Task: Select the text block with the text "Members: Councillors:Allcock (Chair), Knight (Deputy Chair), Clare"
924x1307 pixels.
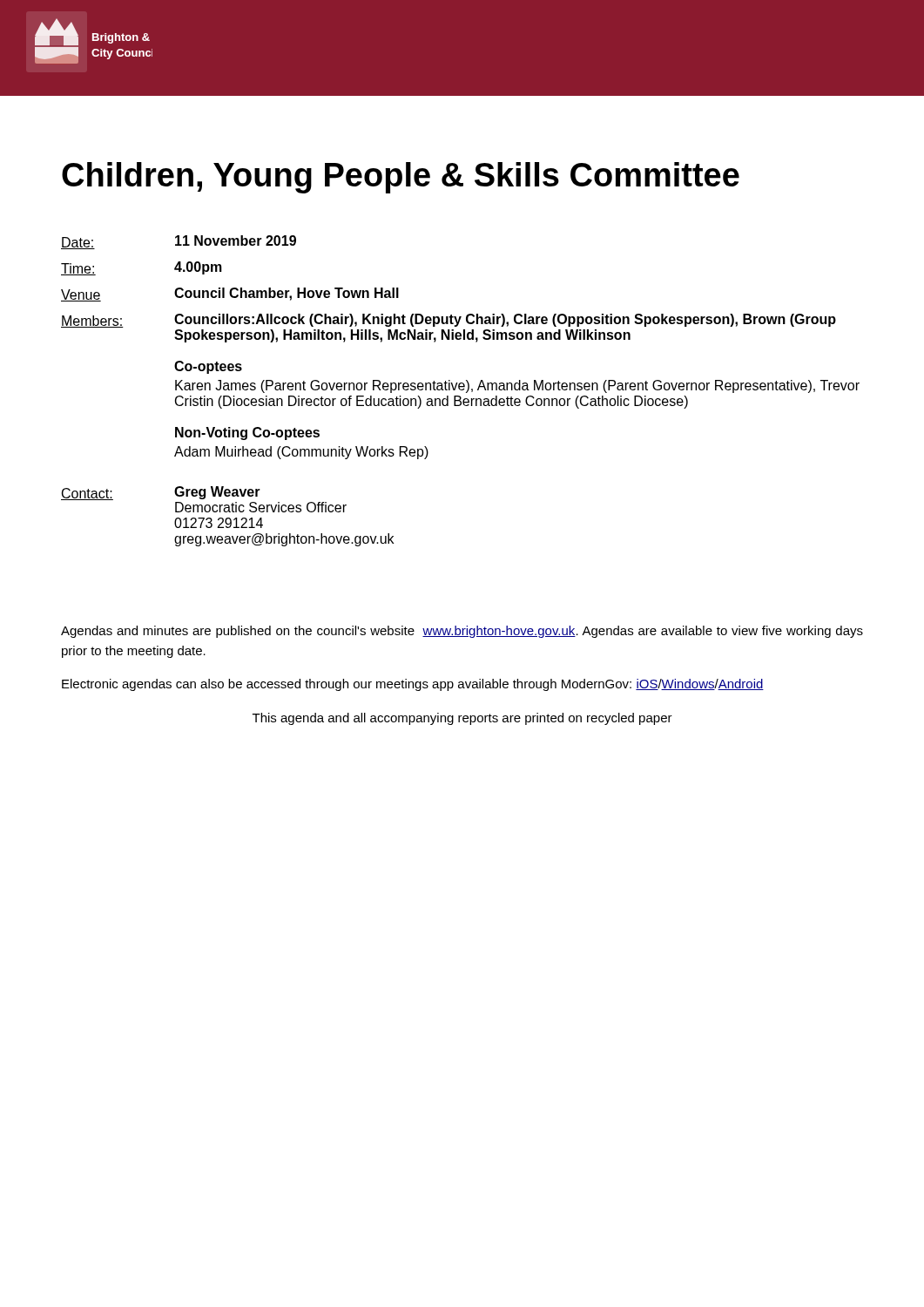Action: (462, 394)
